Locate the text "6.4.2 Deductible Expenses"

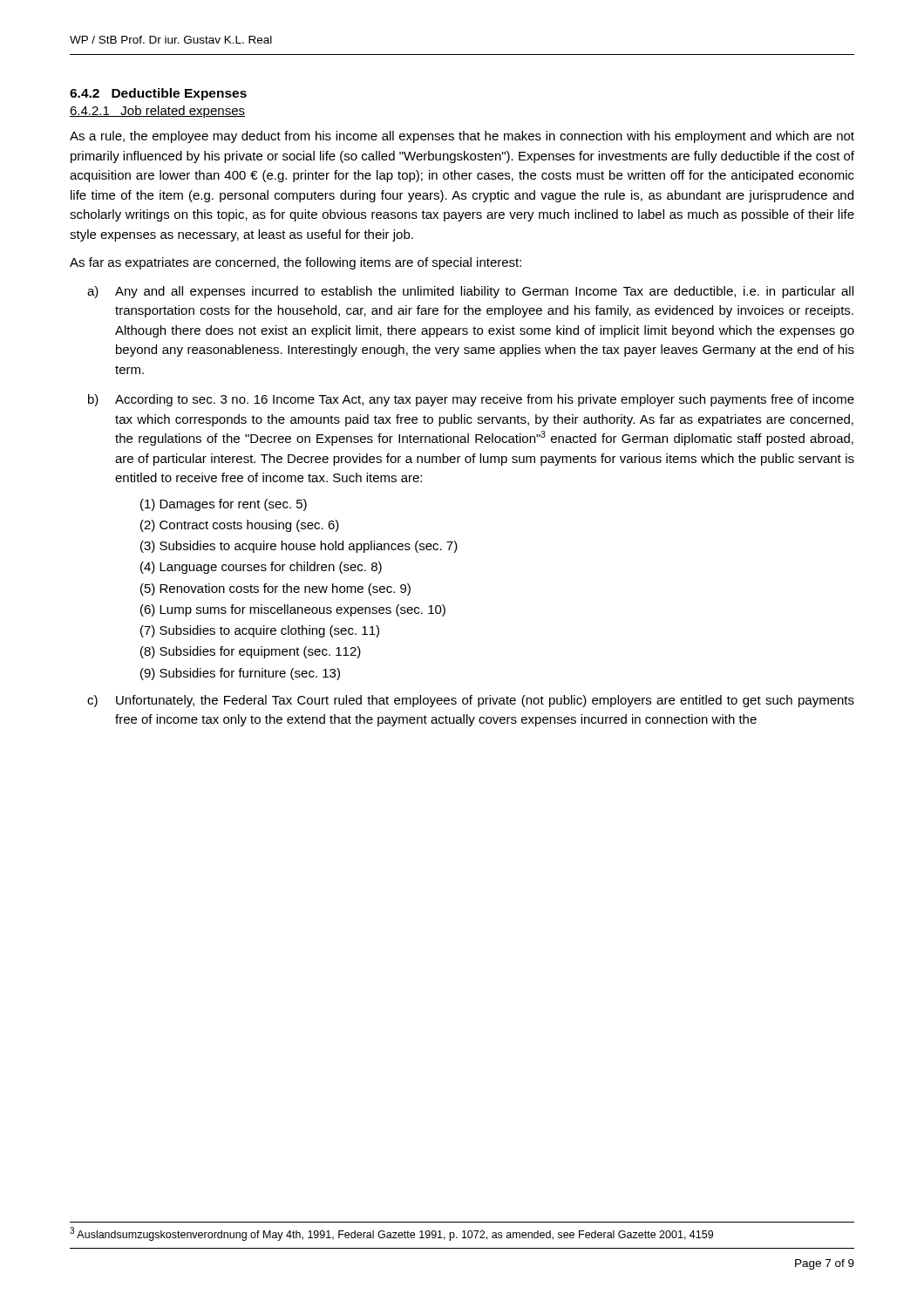158,93
